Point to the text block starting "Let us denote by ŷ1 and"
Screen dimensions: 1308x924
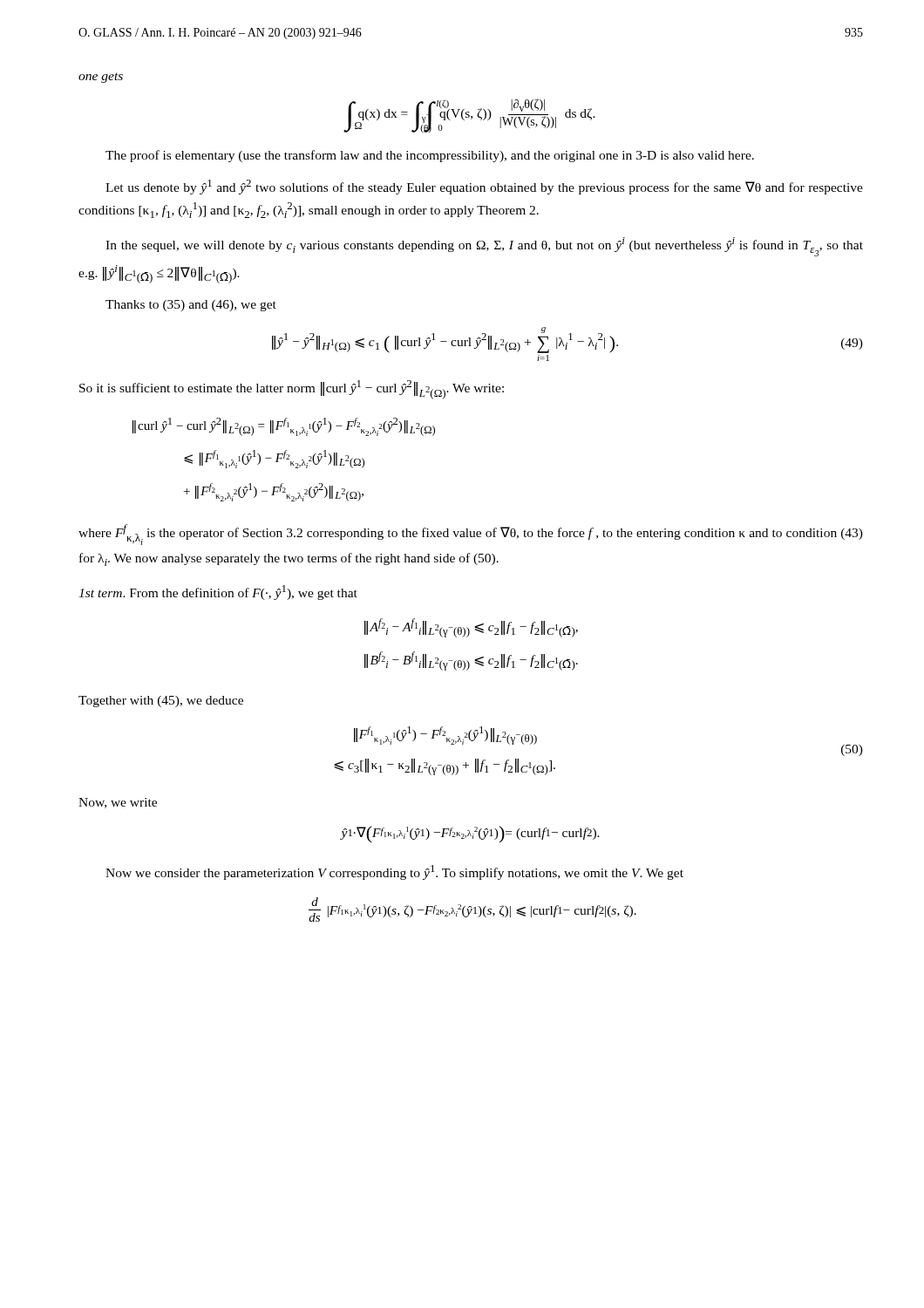471,198
